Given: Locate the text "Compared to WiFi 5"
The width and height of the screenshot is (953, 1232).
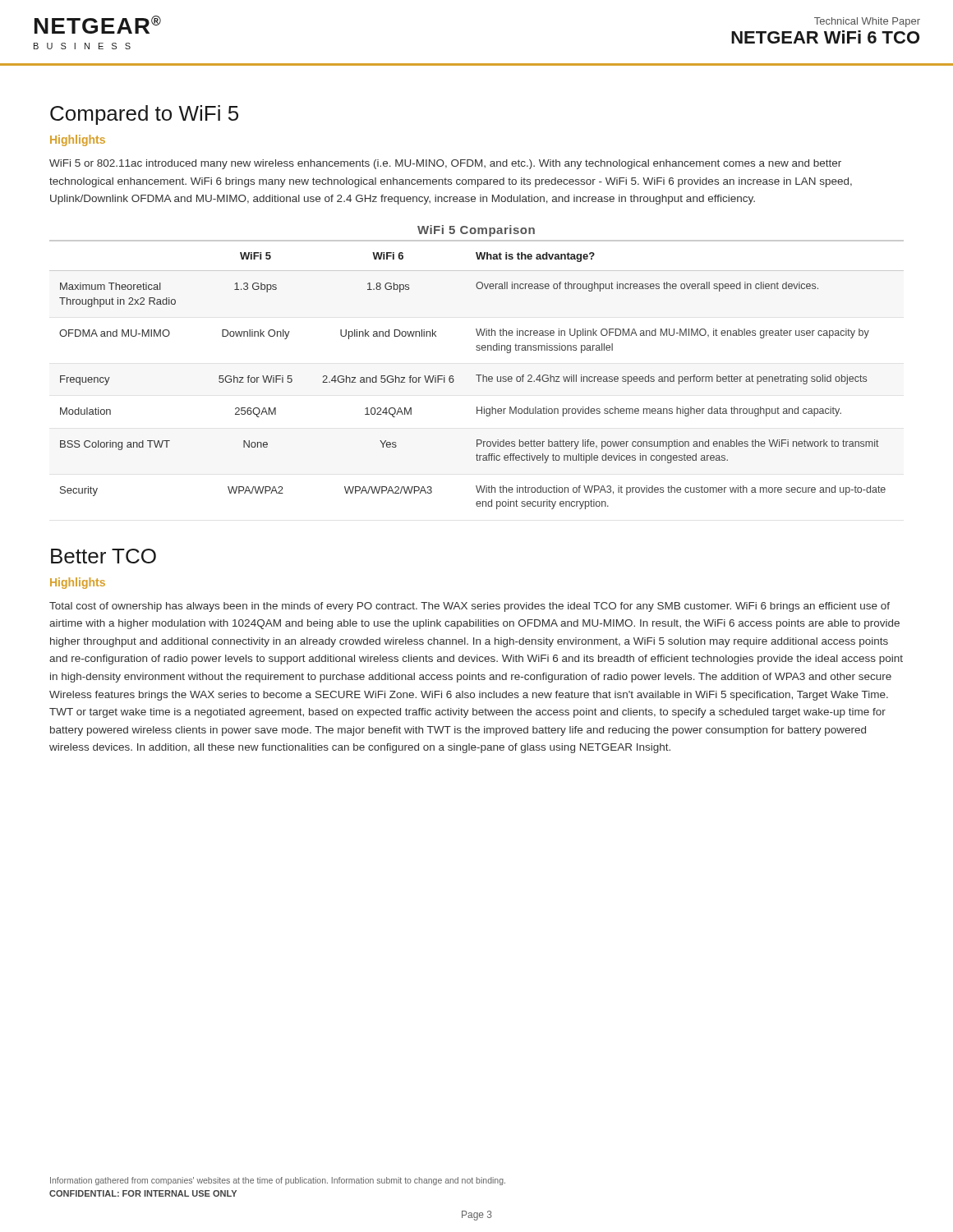Looking at the screenshot, I should click(144, 113).
